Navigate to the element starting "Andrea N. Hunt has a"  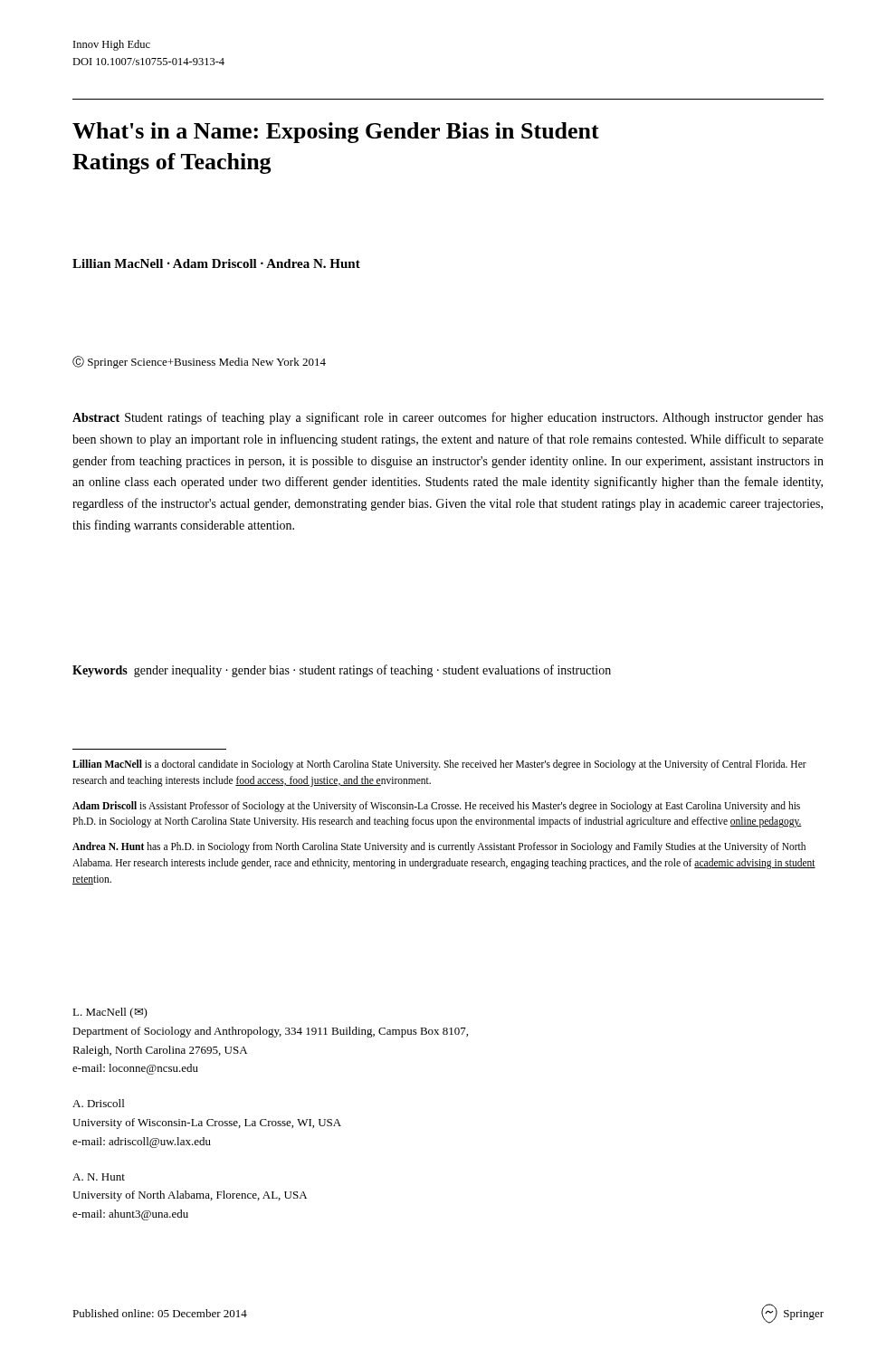pos(444,863)
